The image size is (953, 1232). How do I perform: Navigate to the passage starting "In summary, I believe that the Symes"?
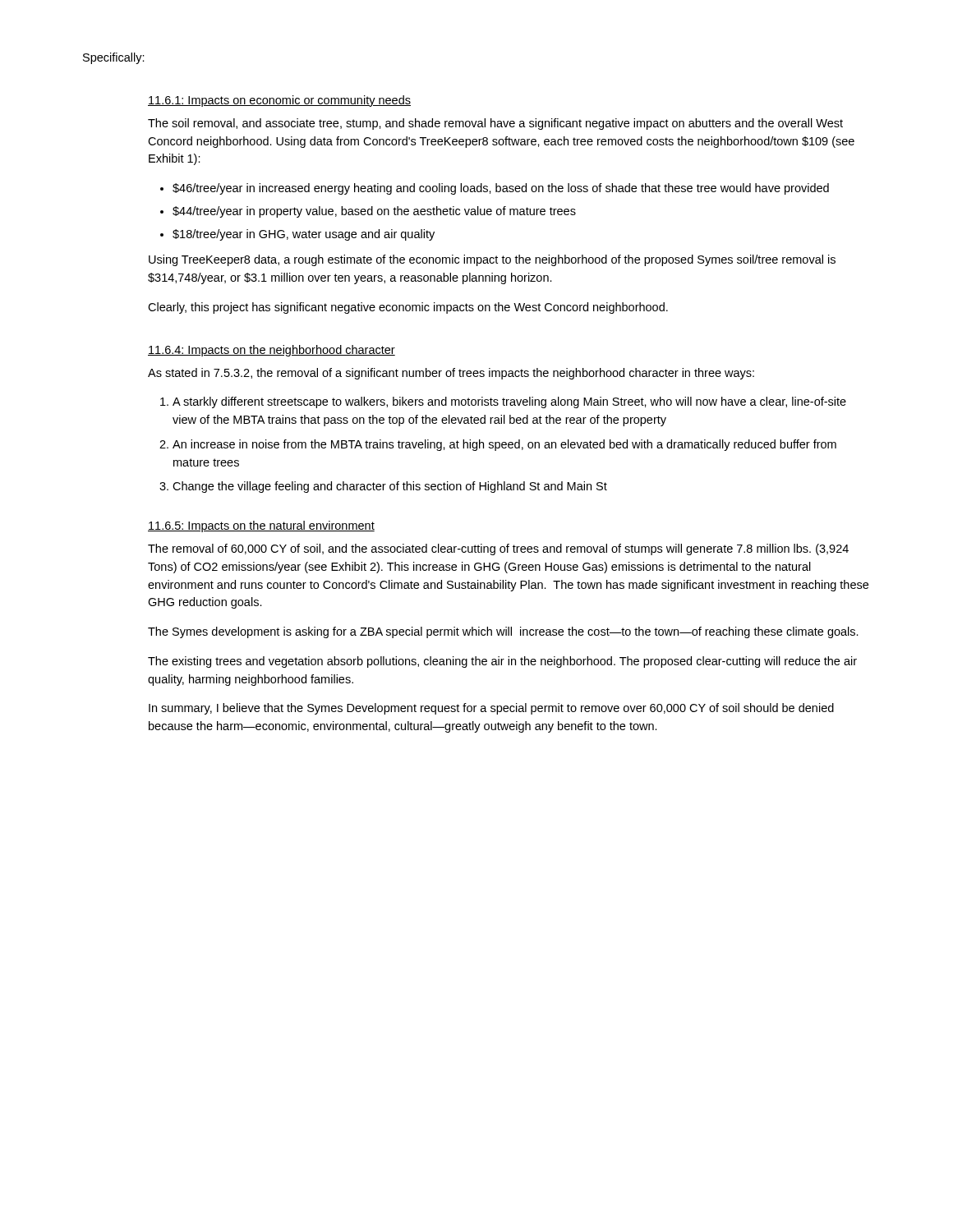click(x=491, y=717)
